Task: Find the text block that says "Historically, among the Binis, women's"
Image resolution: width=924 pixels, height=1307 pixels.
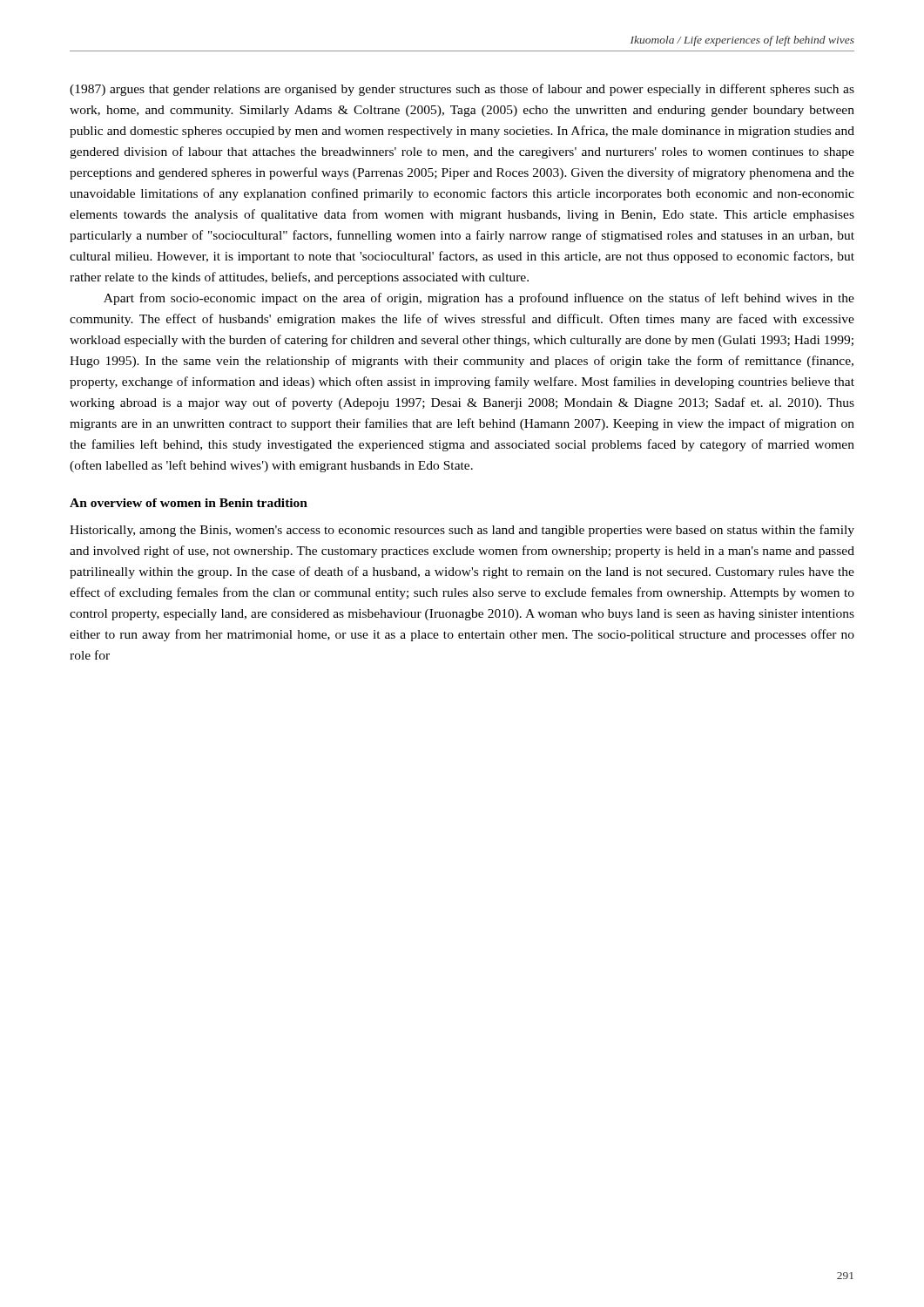Action: (462, 593)
